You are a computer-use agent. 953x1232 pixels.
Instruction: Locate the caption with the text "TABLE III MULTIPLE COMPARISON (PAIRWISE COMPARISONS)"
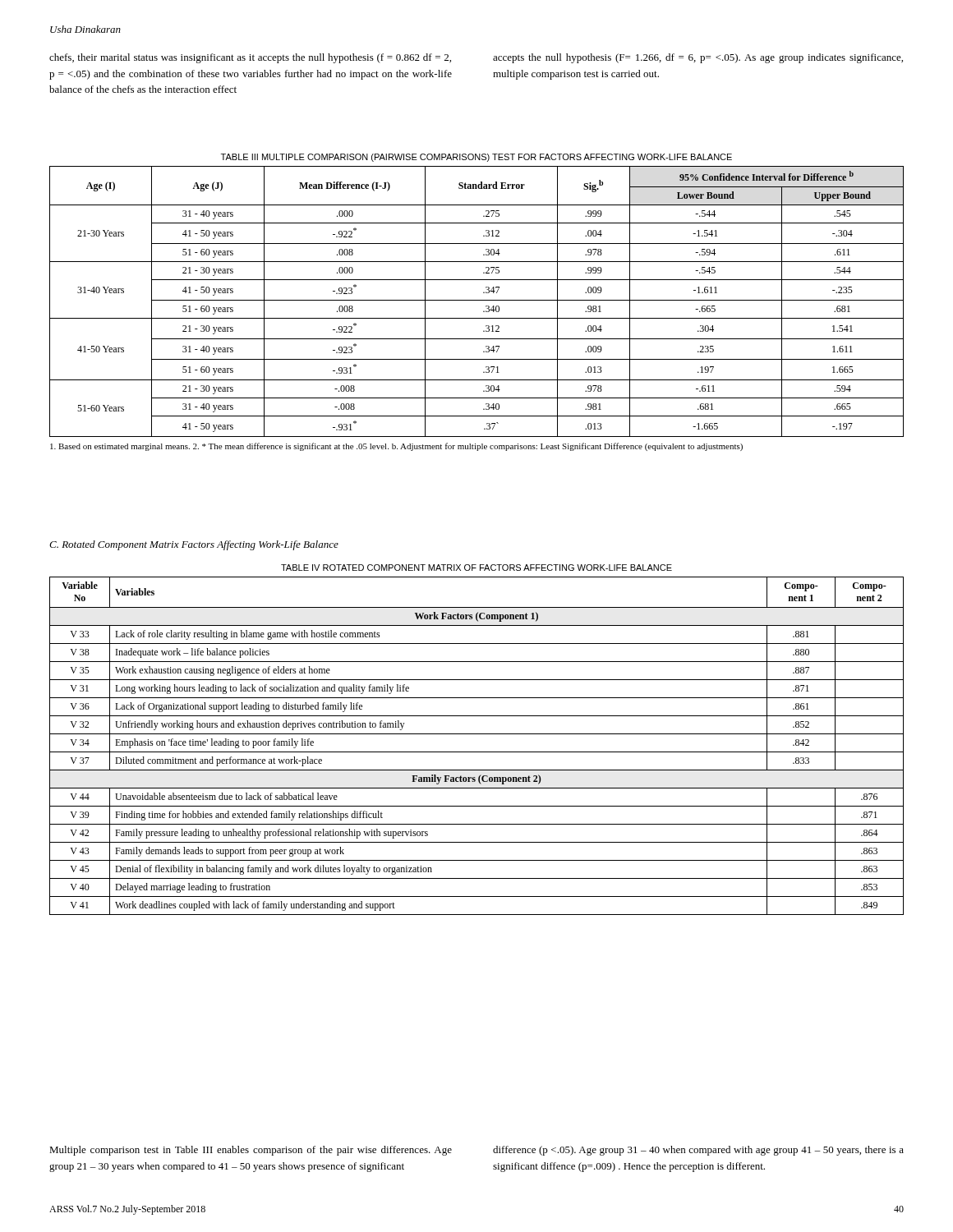[476, 157]
